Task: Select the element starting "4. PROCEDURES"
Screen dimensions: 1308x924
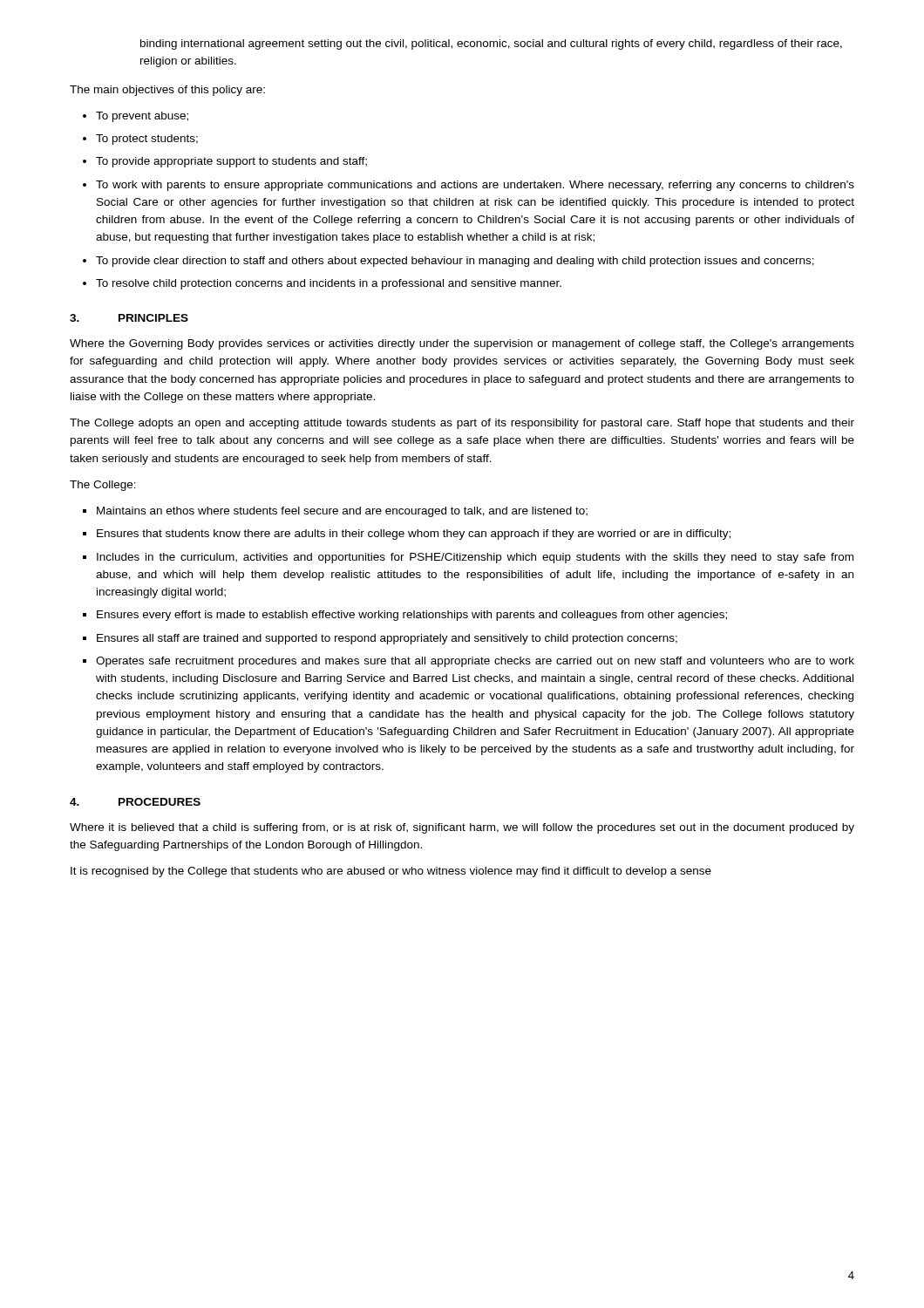Action: (x=135, y=801)
